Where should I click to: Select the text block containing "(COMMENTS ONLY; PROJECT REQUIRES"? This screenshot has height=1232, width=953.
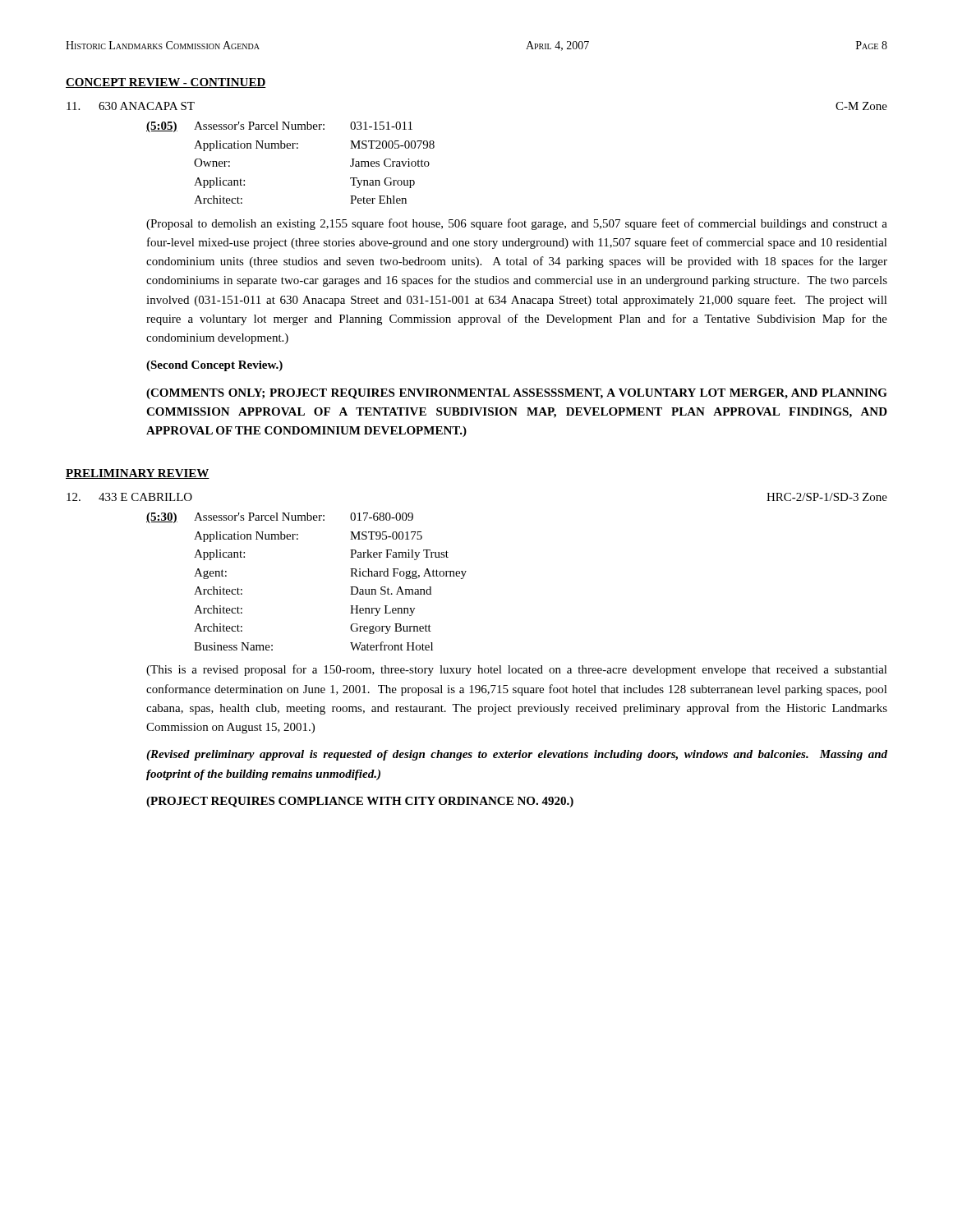pyautogui.click(x=517, y=411)
